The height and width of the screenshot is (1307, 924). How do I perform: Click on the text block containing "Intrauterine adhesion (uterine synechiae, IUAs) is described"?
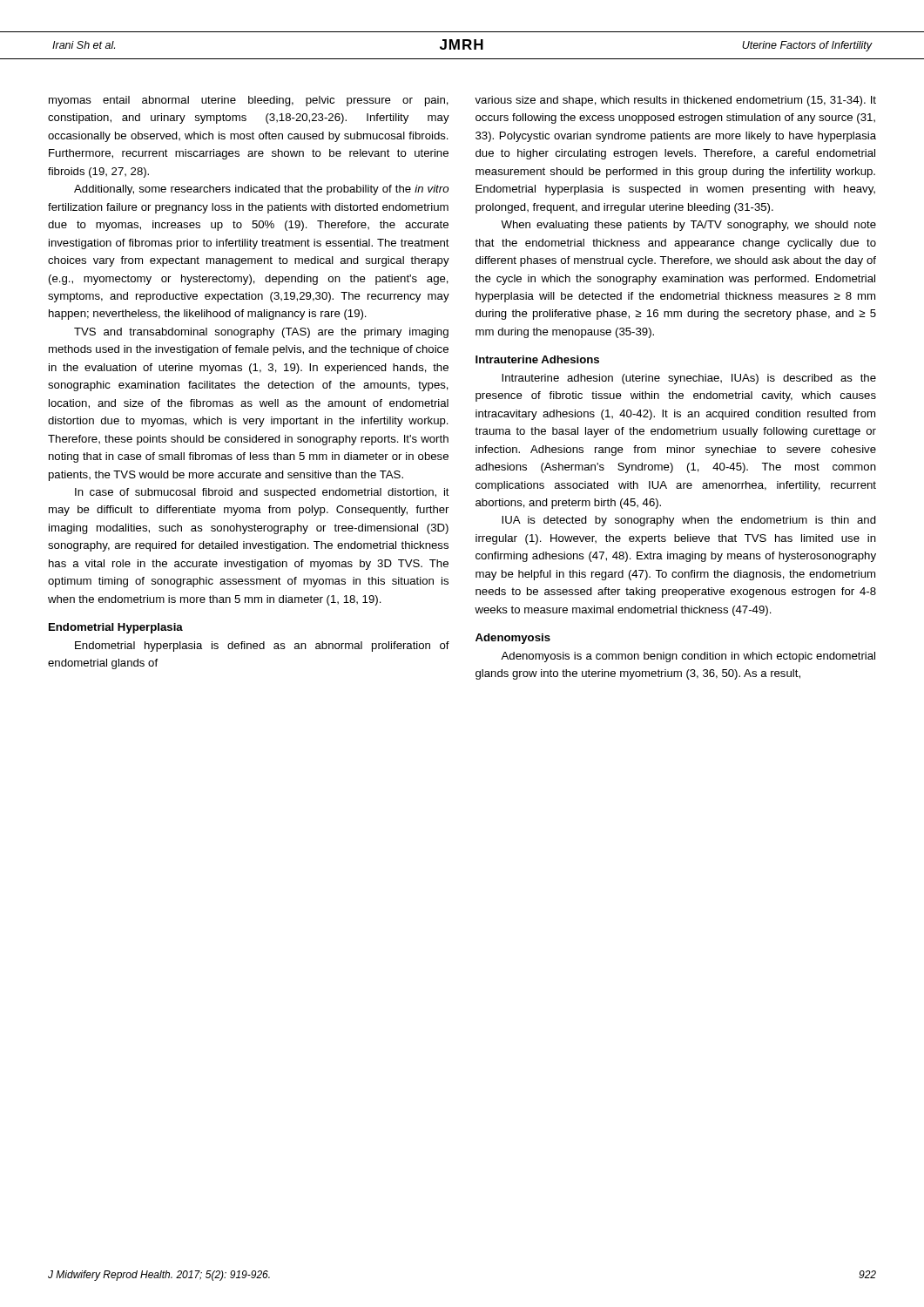coord(676,441)
